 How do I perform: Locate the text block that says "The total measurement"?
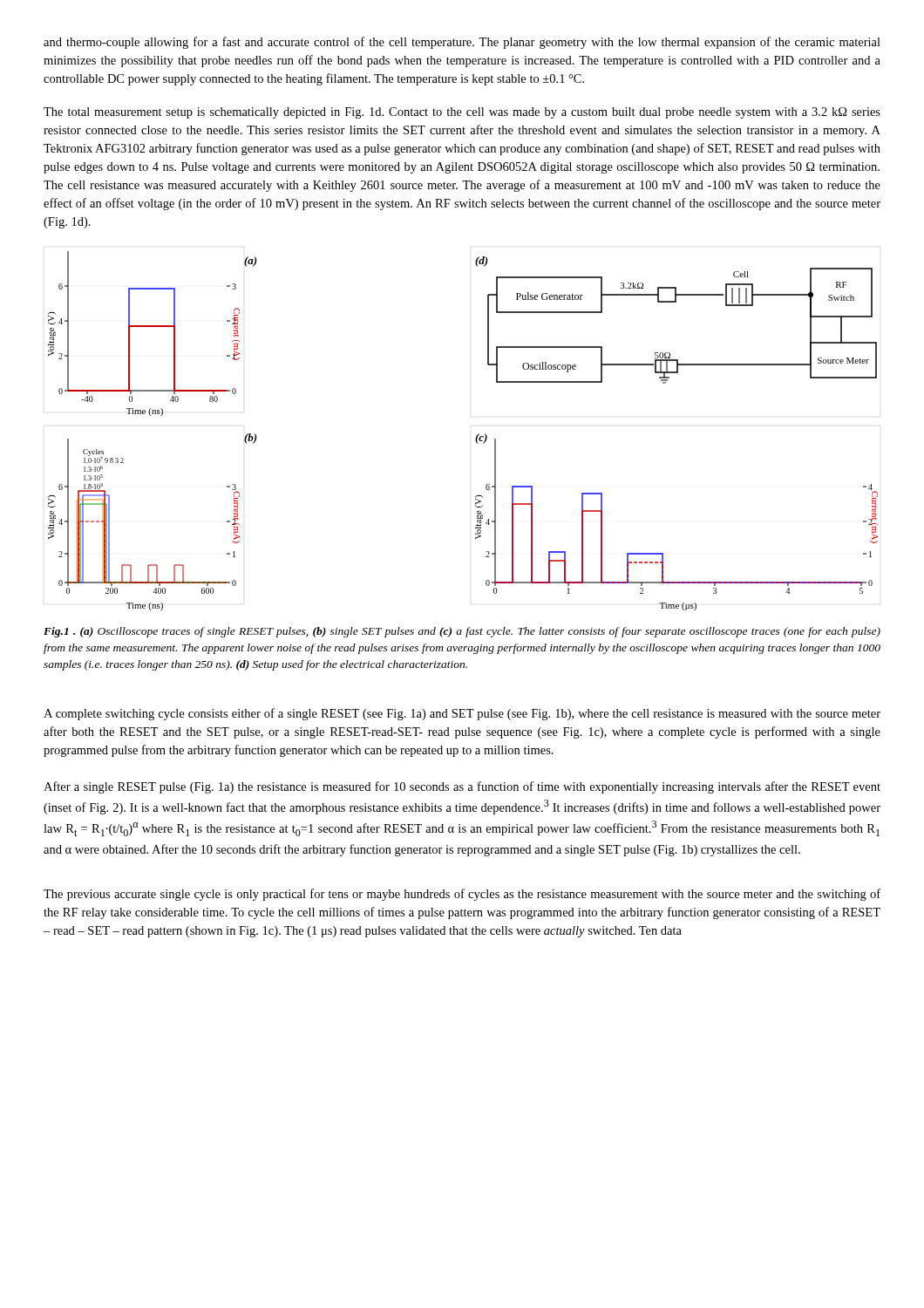coord(462,167)
